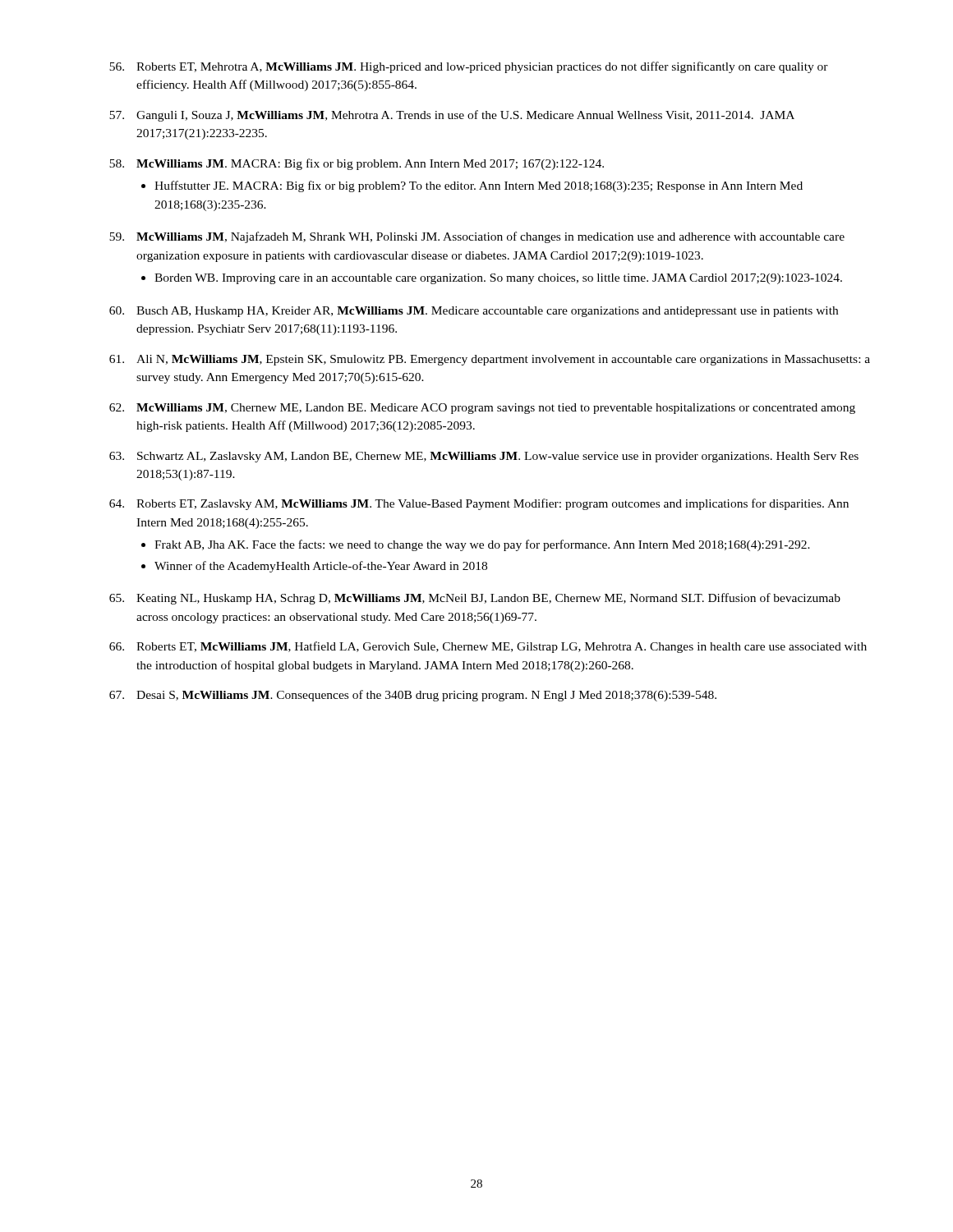Locate the list item that reads "58. McWilliams JM. MACRA: Big fix or big"
The width and height of the screenshot is (953, 1232).
pos(476,185)
